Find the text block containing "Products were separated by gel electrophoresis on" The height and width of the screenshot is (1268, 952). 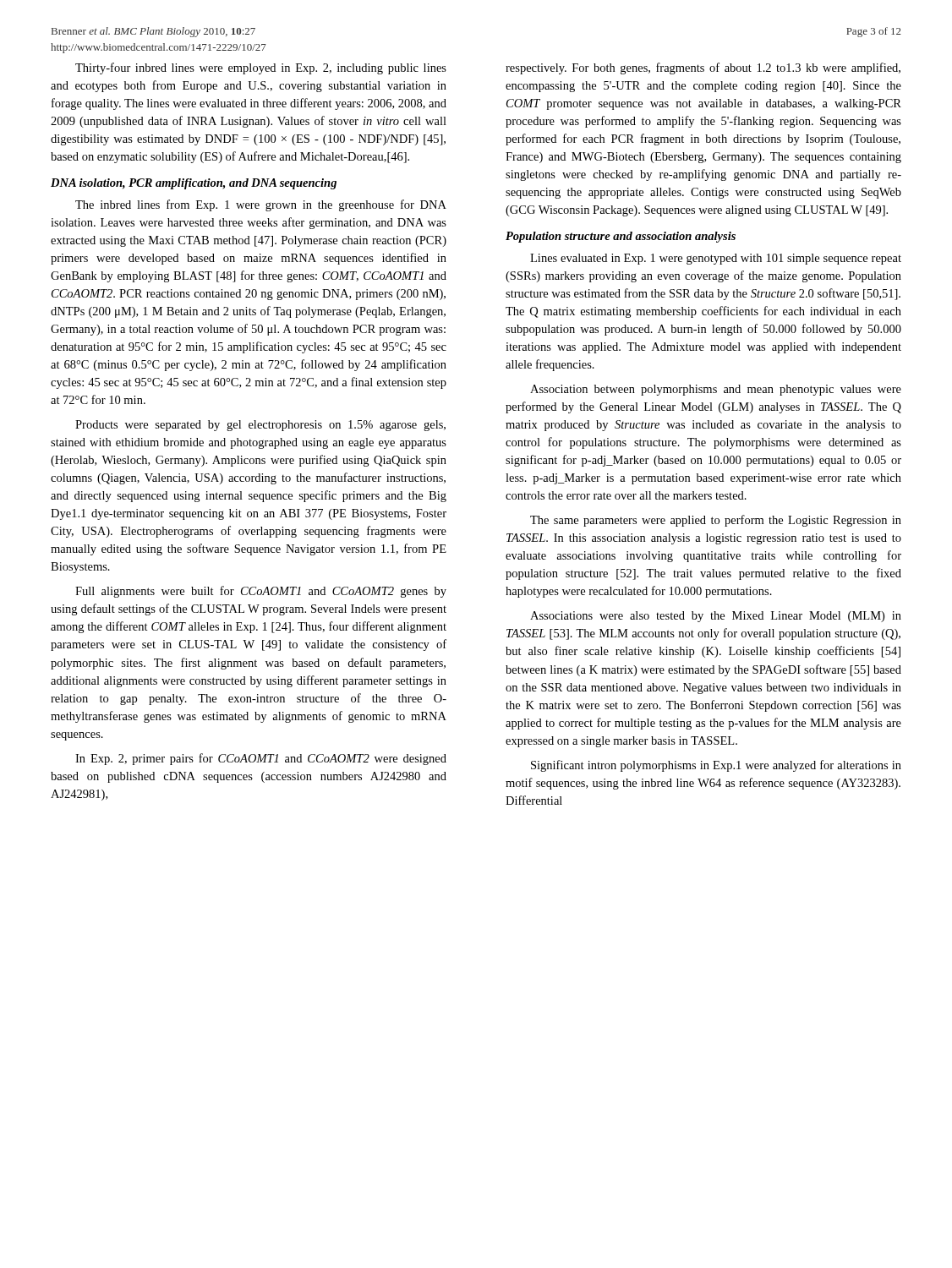click(x=249, y=496)
